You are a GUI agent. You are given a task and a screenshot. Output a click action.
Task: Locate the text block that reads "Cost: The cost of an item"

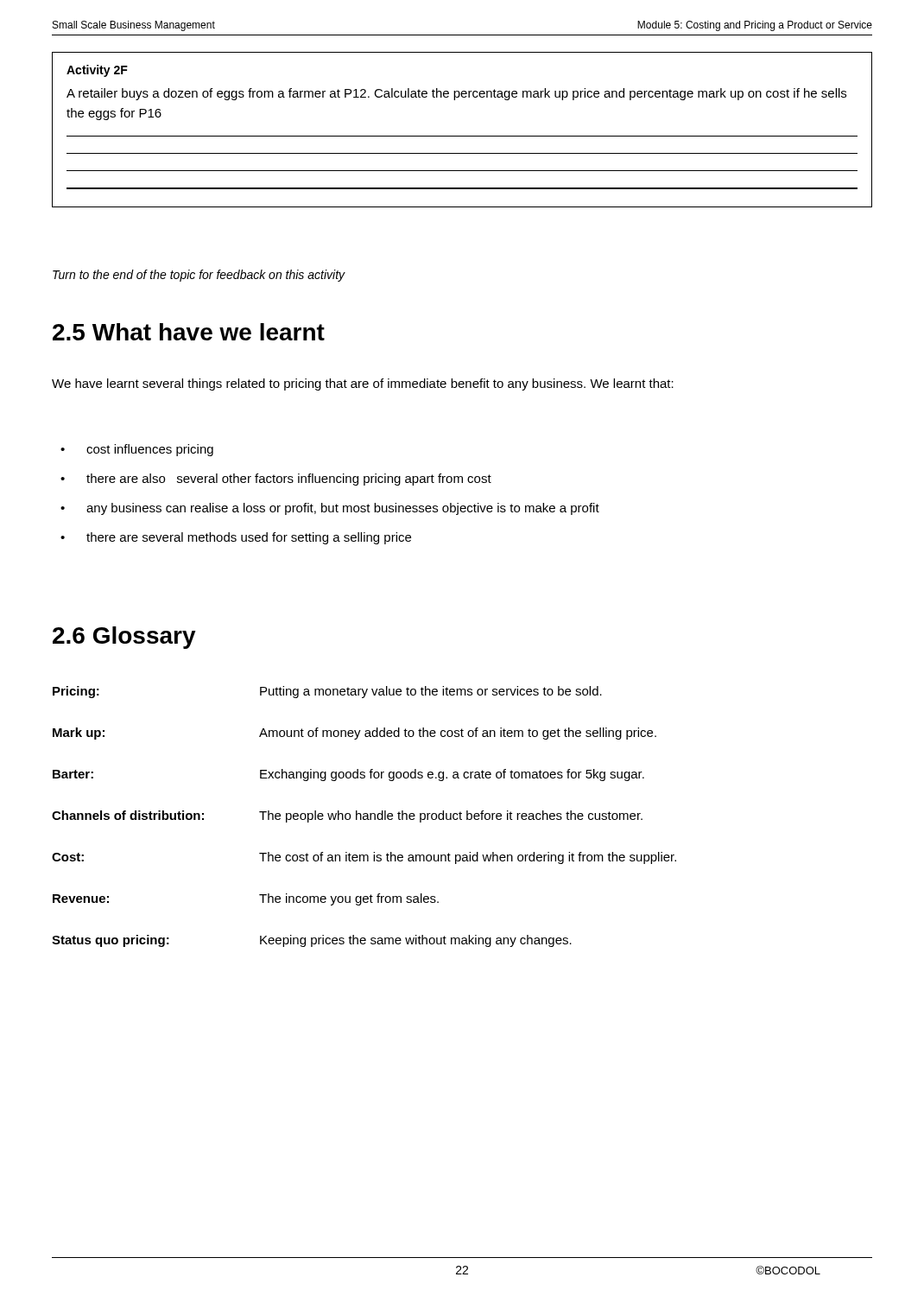tap(462, 857)
